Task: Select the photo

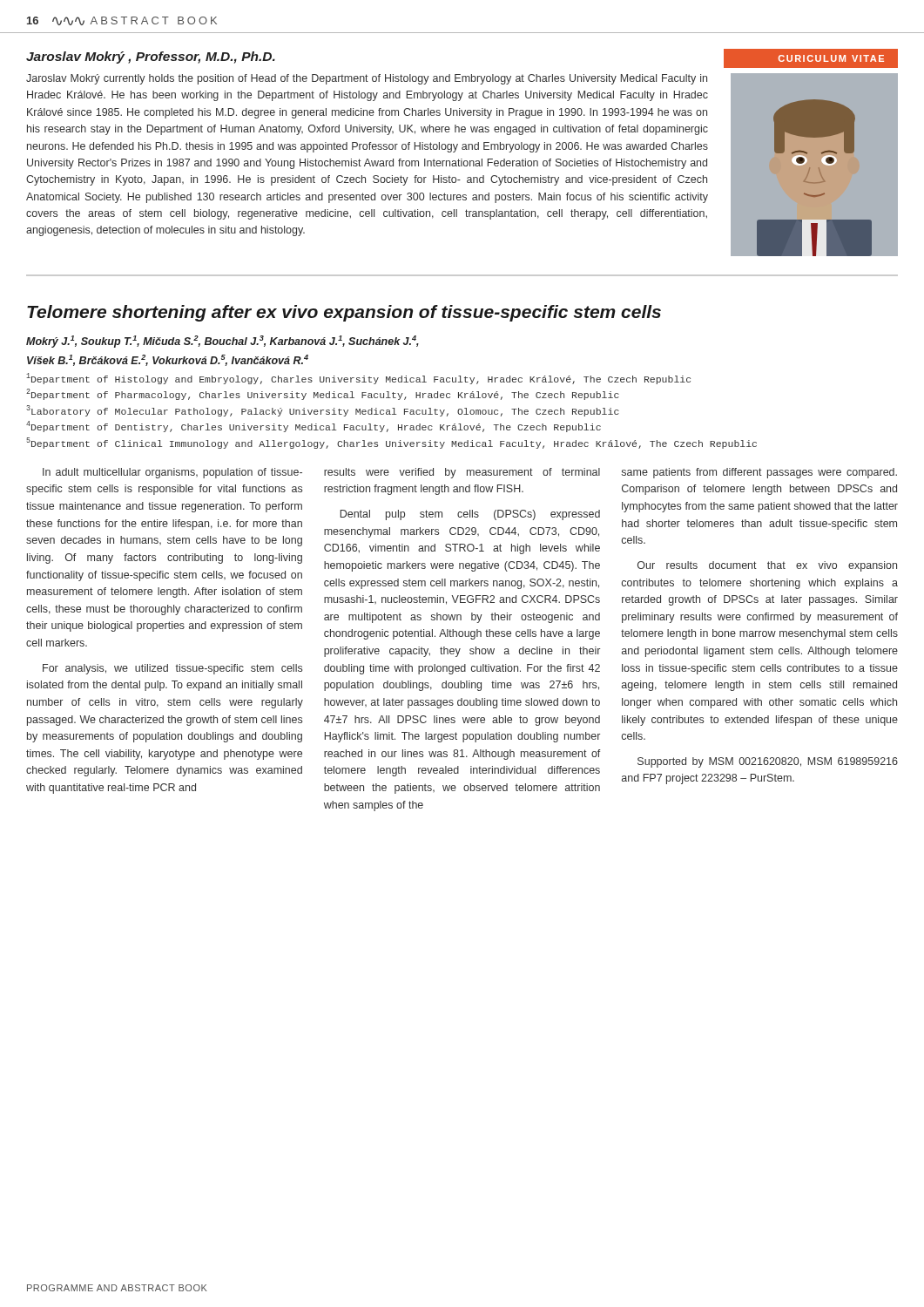Action: (814, 166)
